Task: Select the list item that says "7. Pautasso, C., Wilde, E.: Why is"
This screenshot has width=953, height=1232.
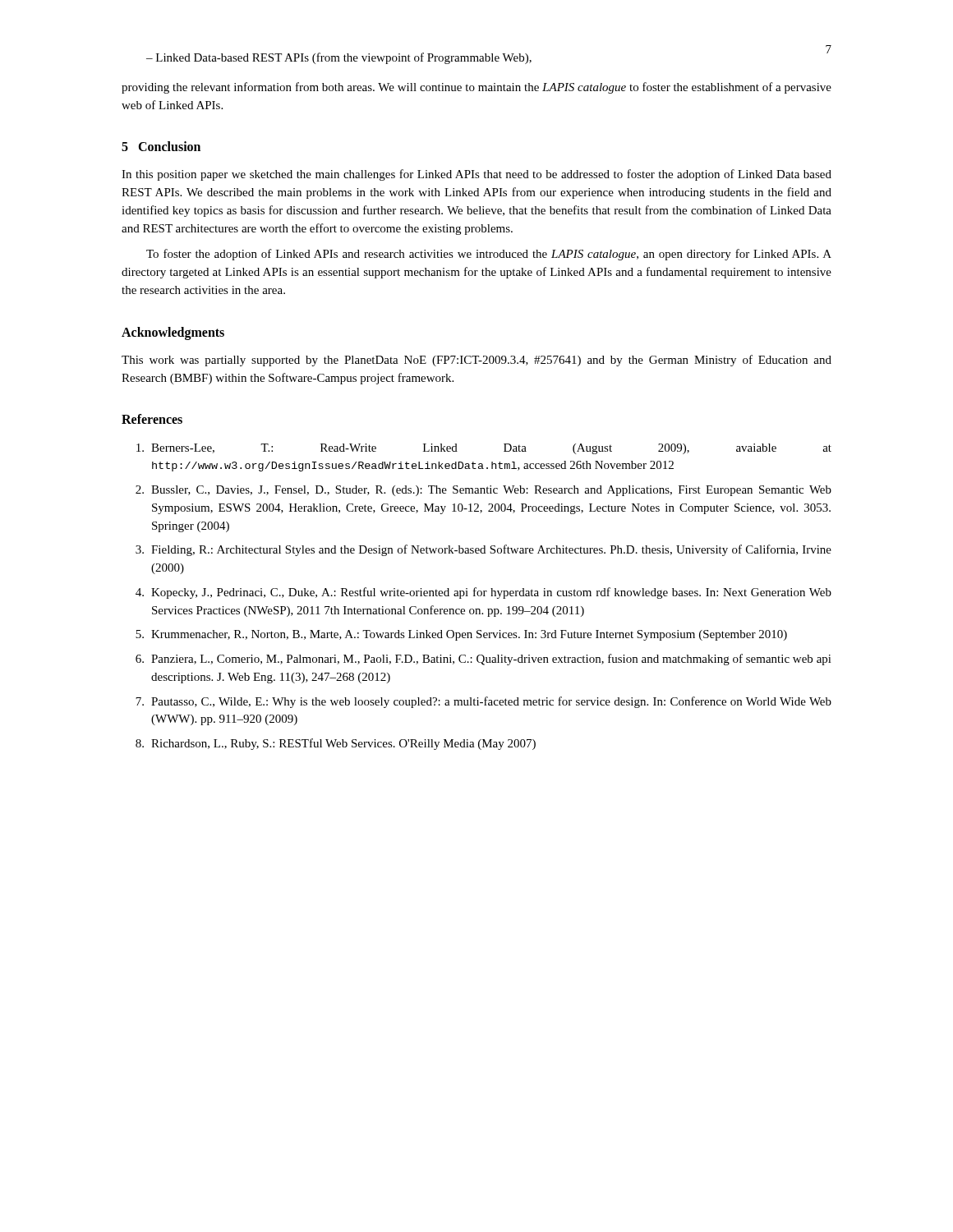Action: tap(476, 711)
